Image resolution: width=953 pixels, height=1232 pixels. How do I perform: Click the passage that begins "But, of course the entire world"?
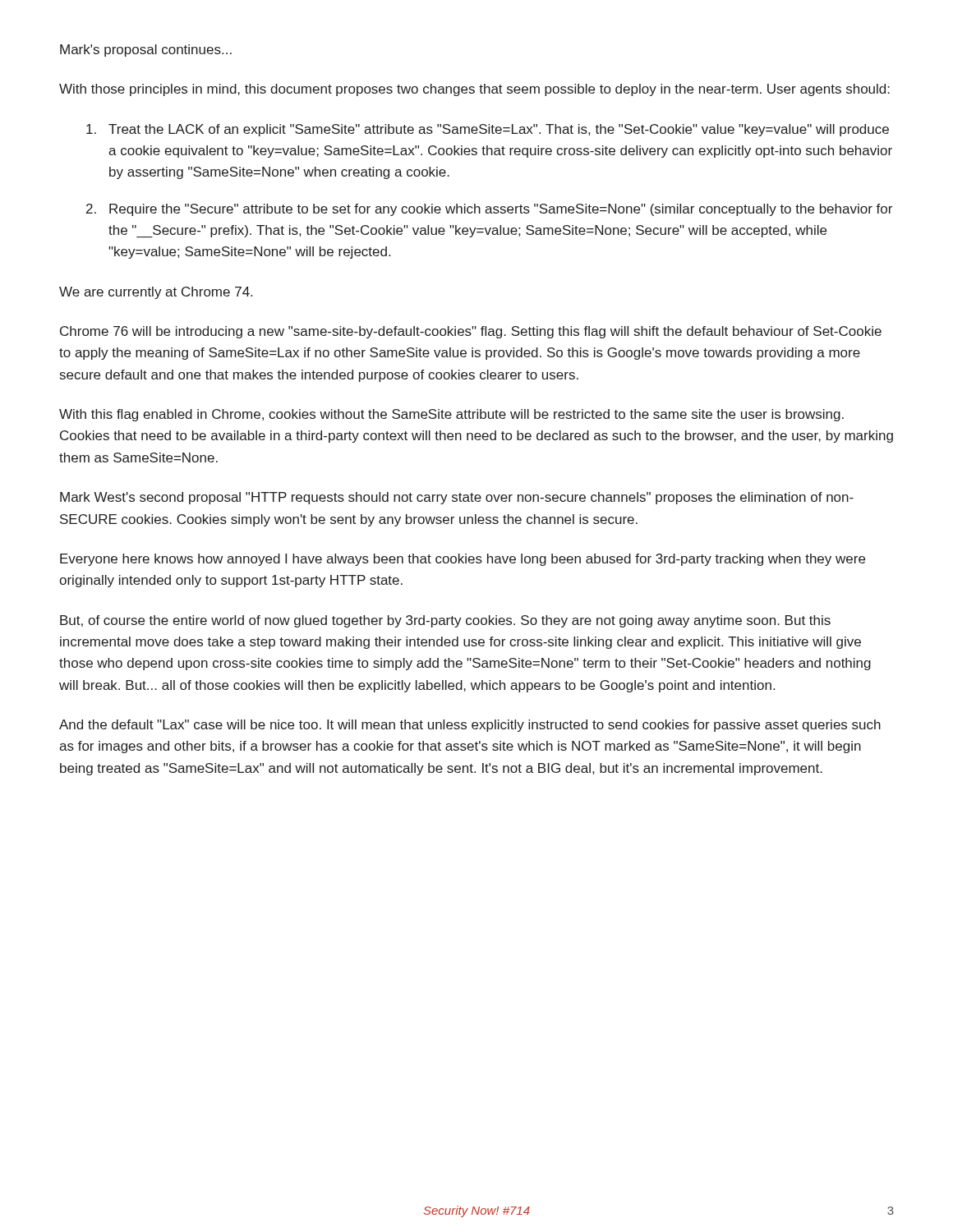465,653
